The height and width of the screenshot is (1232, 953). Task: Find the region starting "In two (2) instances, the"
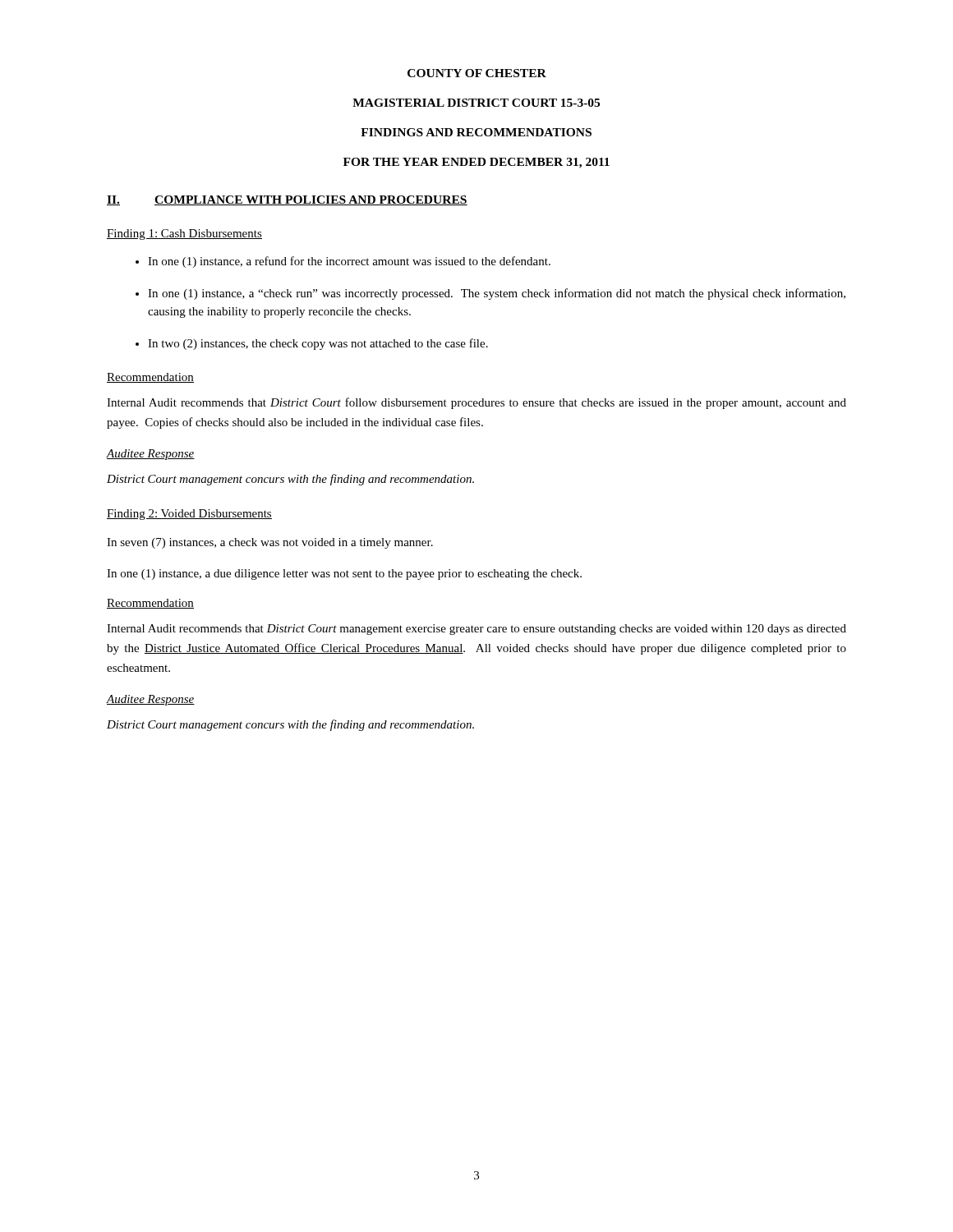318,343
